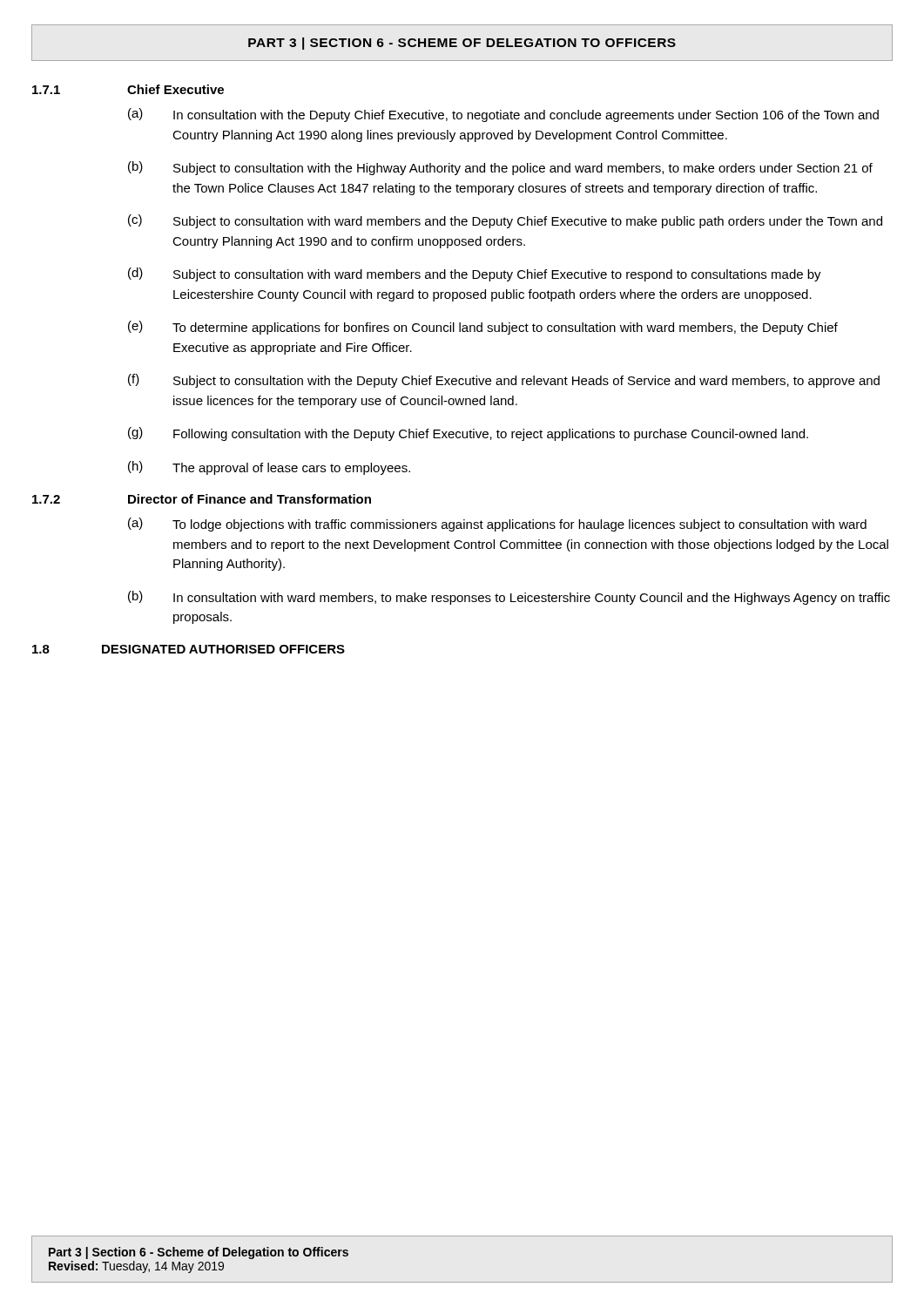Locate the passage starting "(b) In consultation with ward members,"
Image resolution: width=924 pixels, height=1307 pixels.
click(x=510, y=607)
